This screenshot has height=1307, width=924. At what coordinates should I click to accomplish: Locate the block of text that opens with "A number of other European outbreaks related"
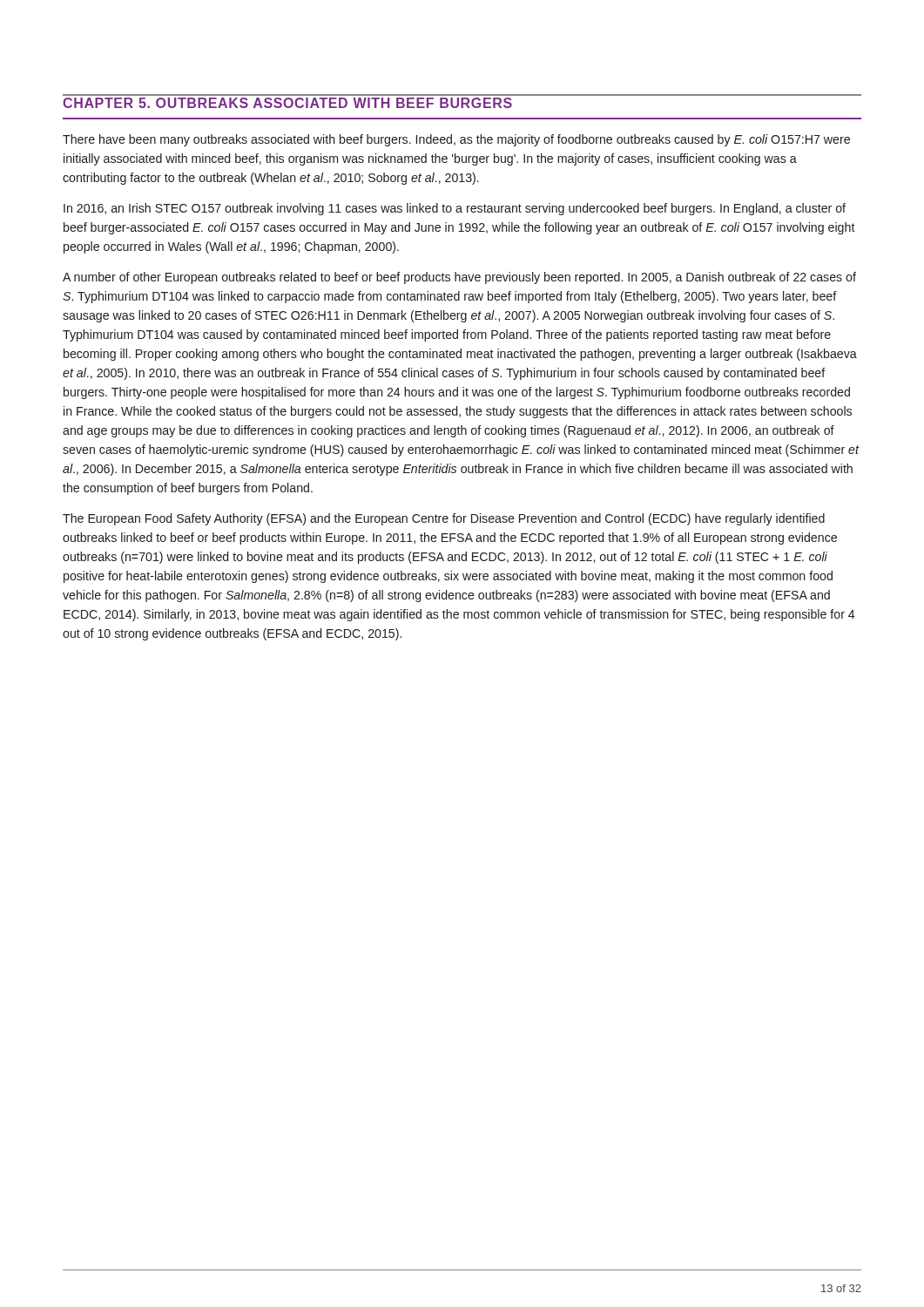[x=461, y=383]
